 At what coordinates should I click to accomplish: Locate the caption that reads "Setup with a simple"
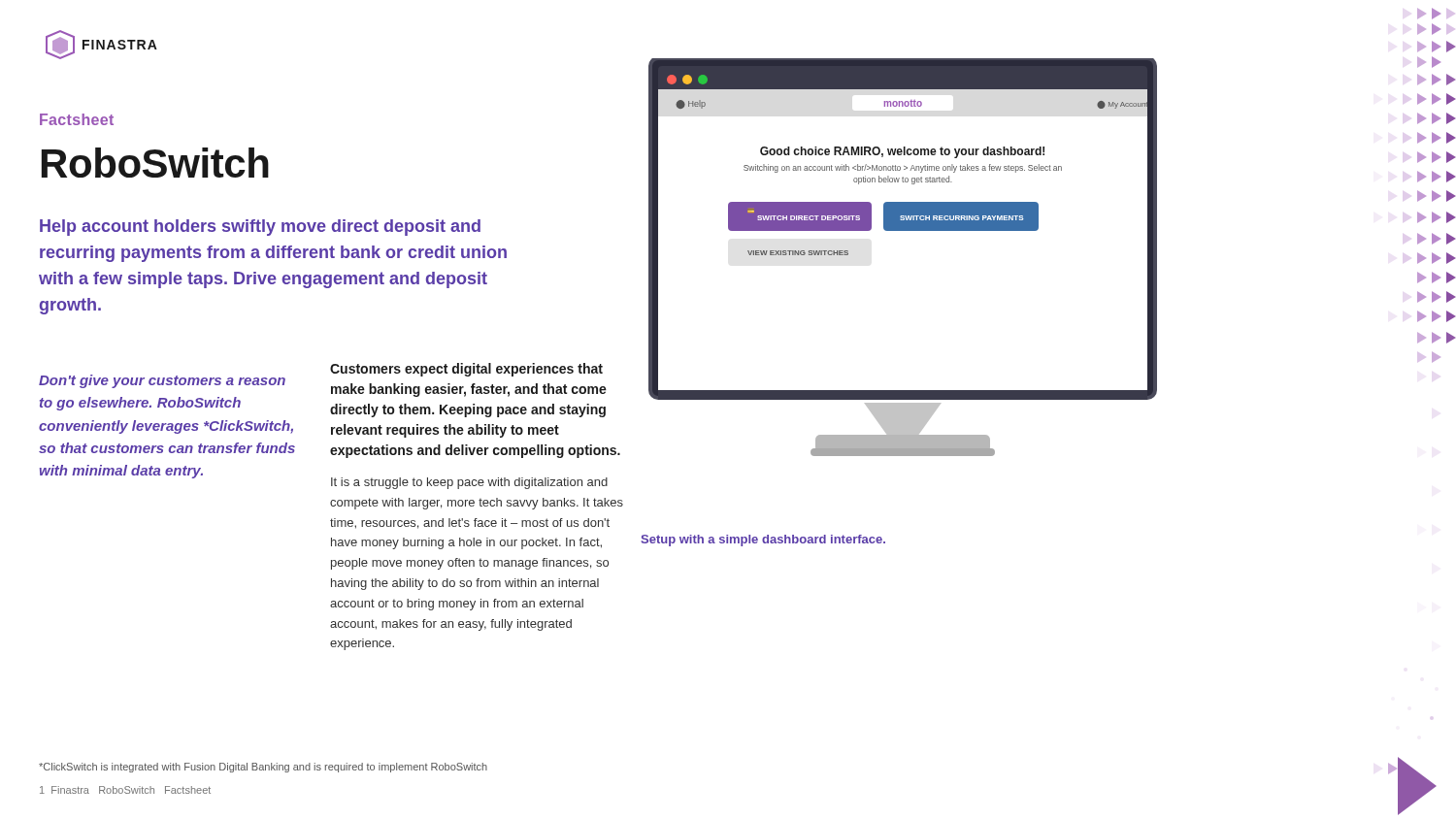click(763, 539)
